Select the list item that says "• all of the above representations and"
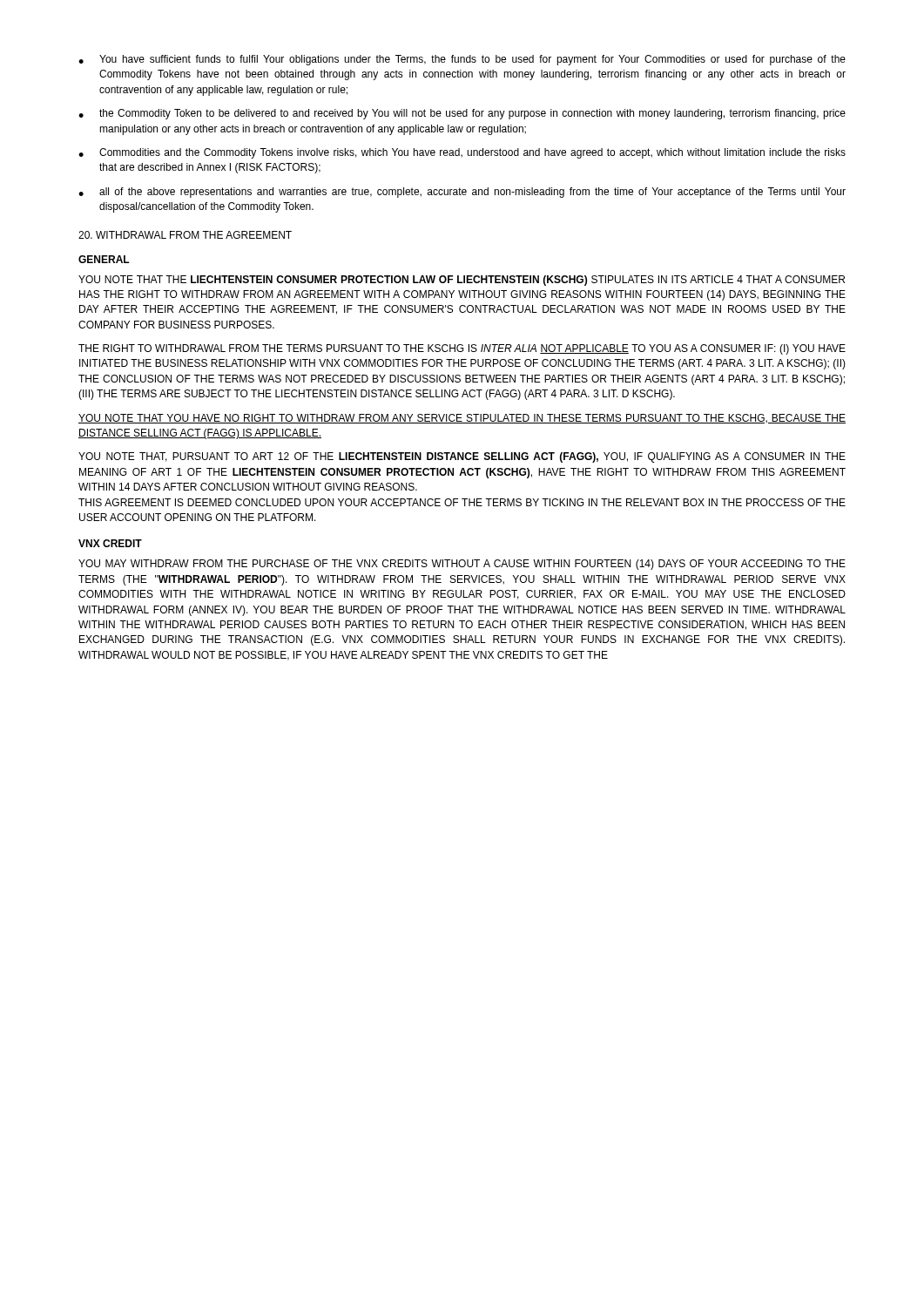 pyautogui.click(x=462, y=200)
